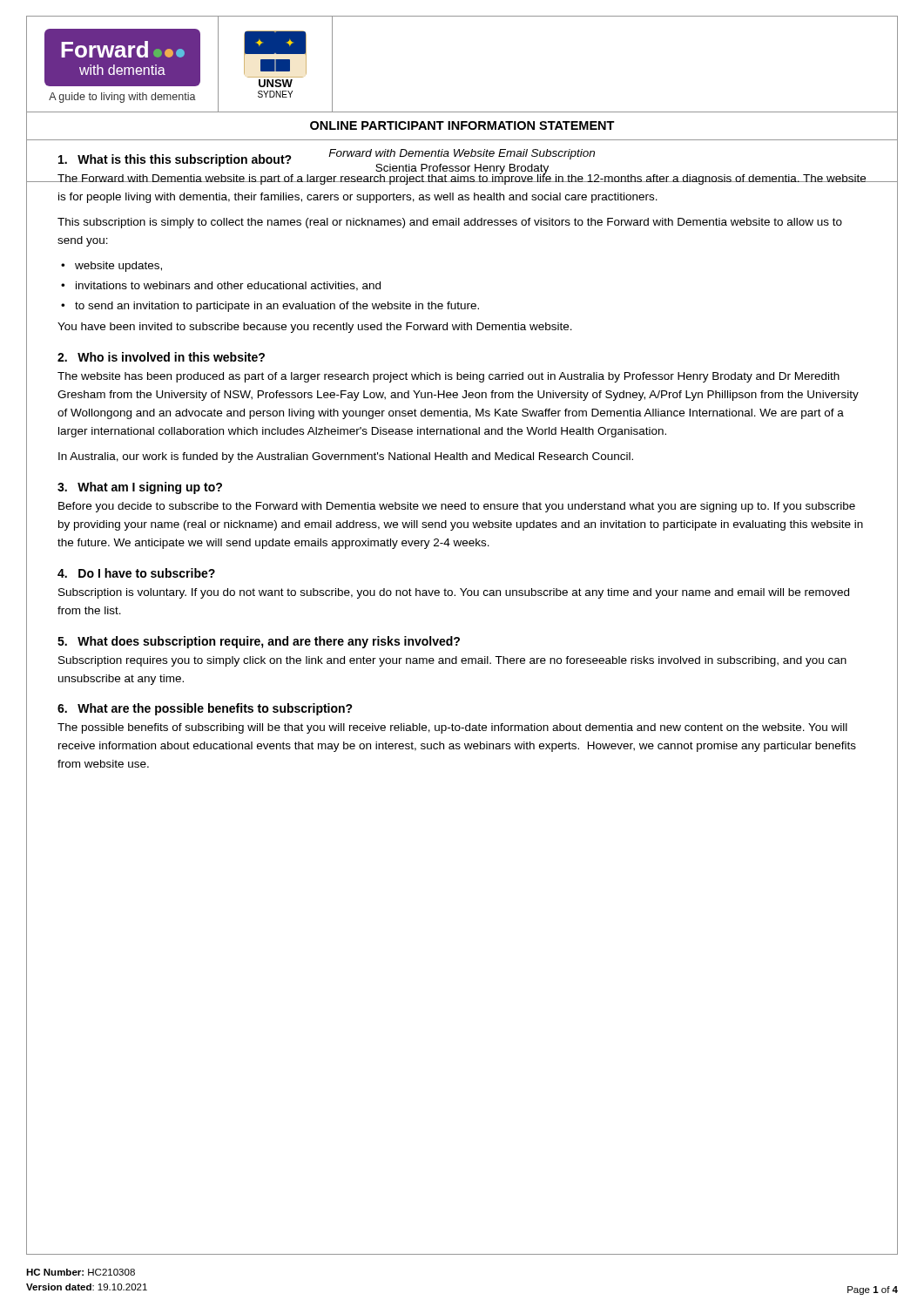This screenshot has height=1307, width=924.
Task: Select the text block that says "The Forward with Dementia website is part"
Action: click(462, 187)
